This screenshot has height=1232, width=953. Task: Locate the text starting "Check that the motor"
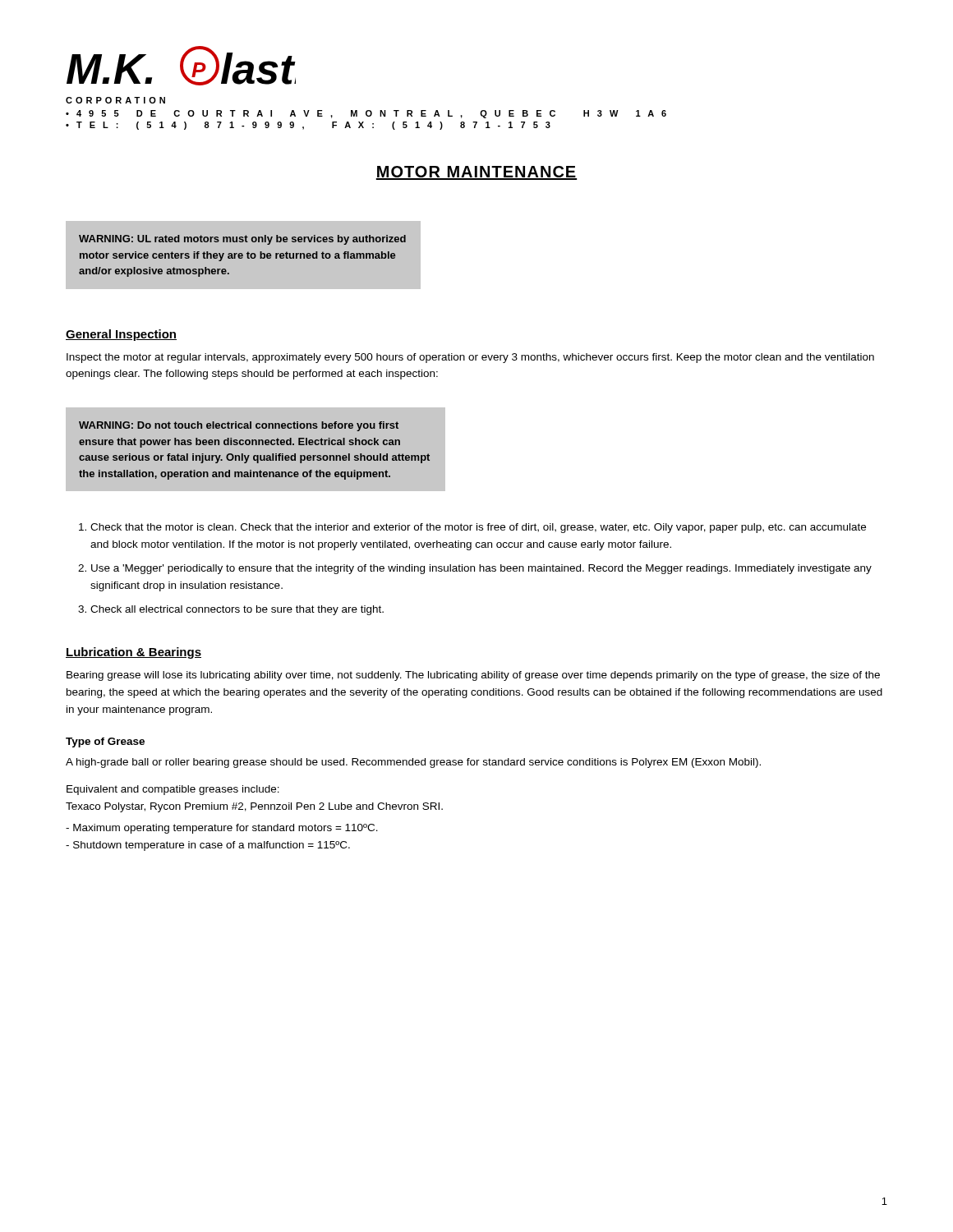click(478, 536)
